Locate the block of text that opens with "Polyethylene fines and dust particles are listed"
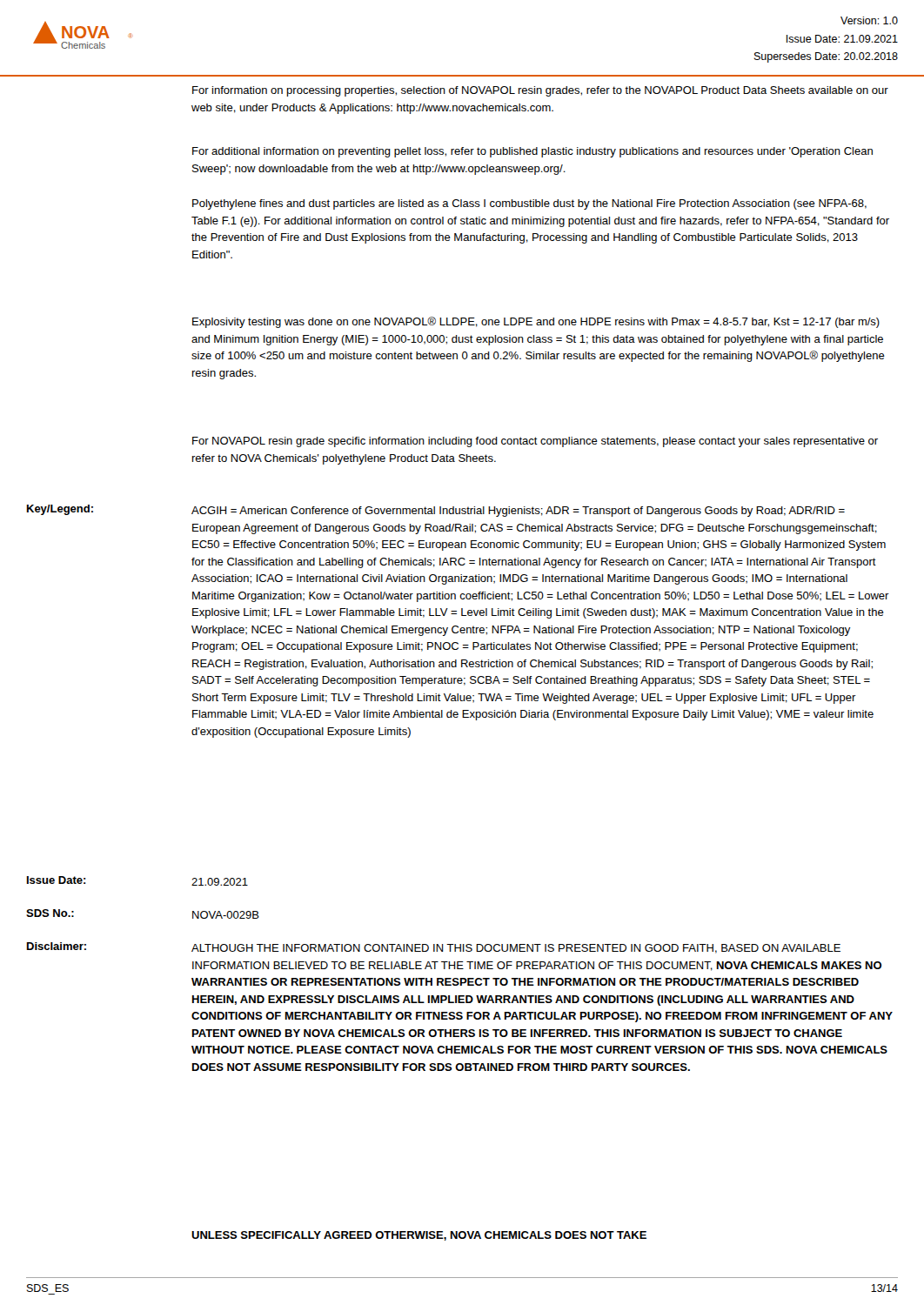Screen dimensions: 1305x924 540,229
